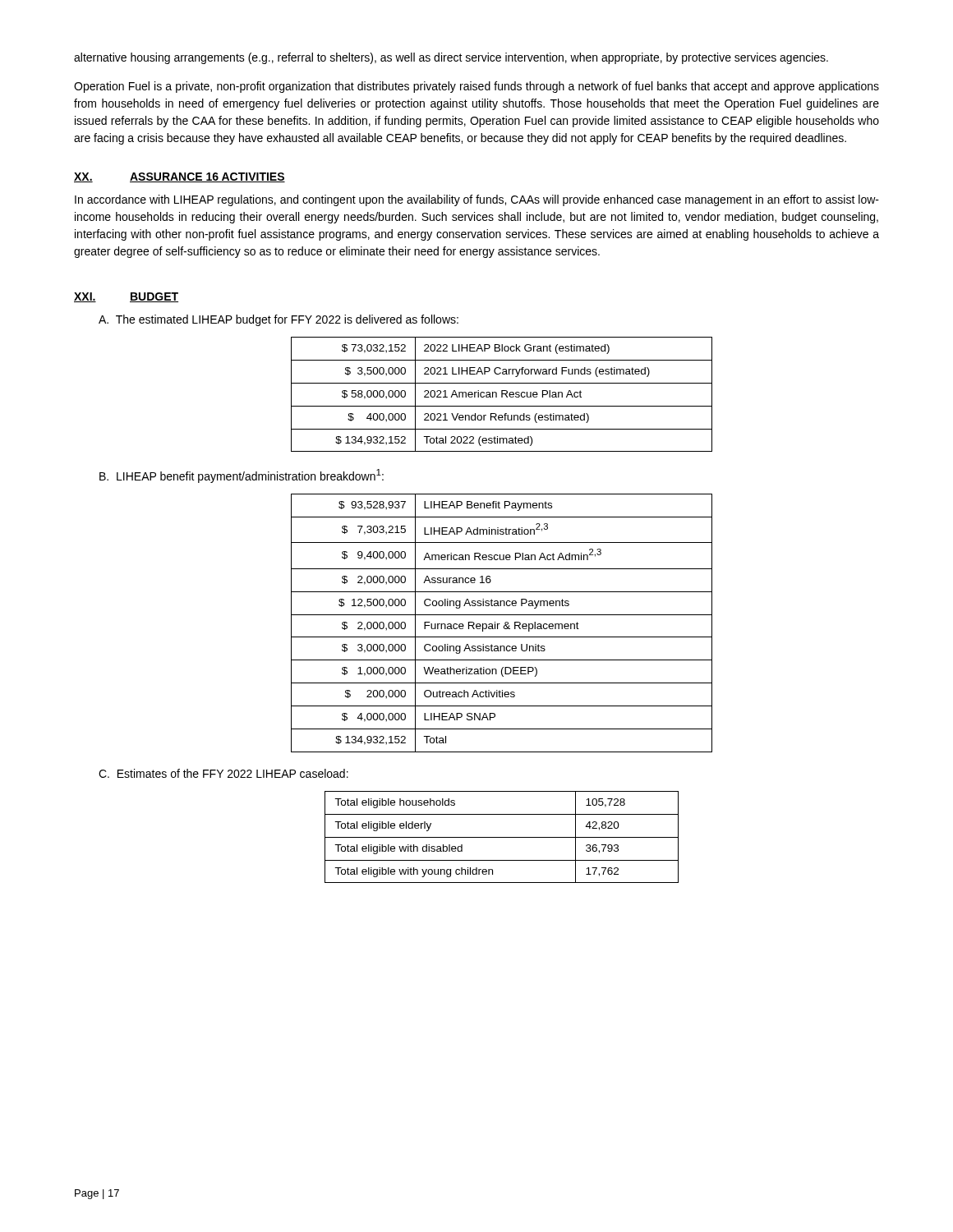Find the text block starting "C. Estimates of the"
The width and height of the screenshot is (953, 1232).
pyautogui.click(x=224, y=774)
